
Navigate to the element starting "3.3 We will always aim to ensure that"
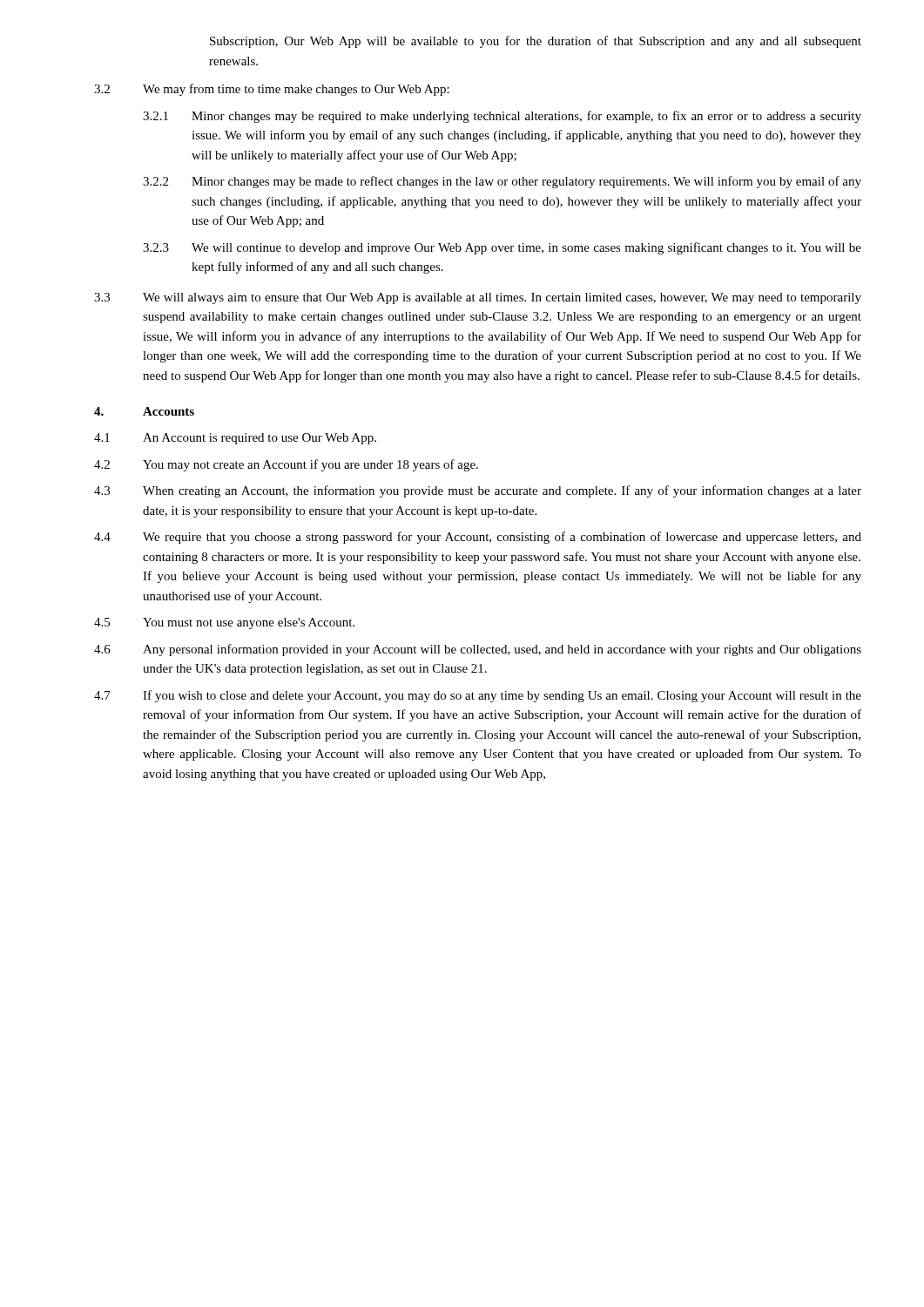[478, 336]
